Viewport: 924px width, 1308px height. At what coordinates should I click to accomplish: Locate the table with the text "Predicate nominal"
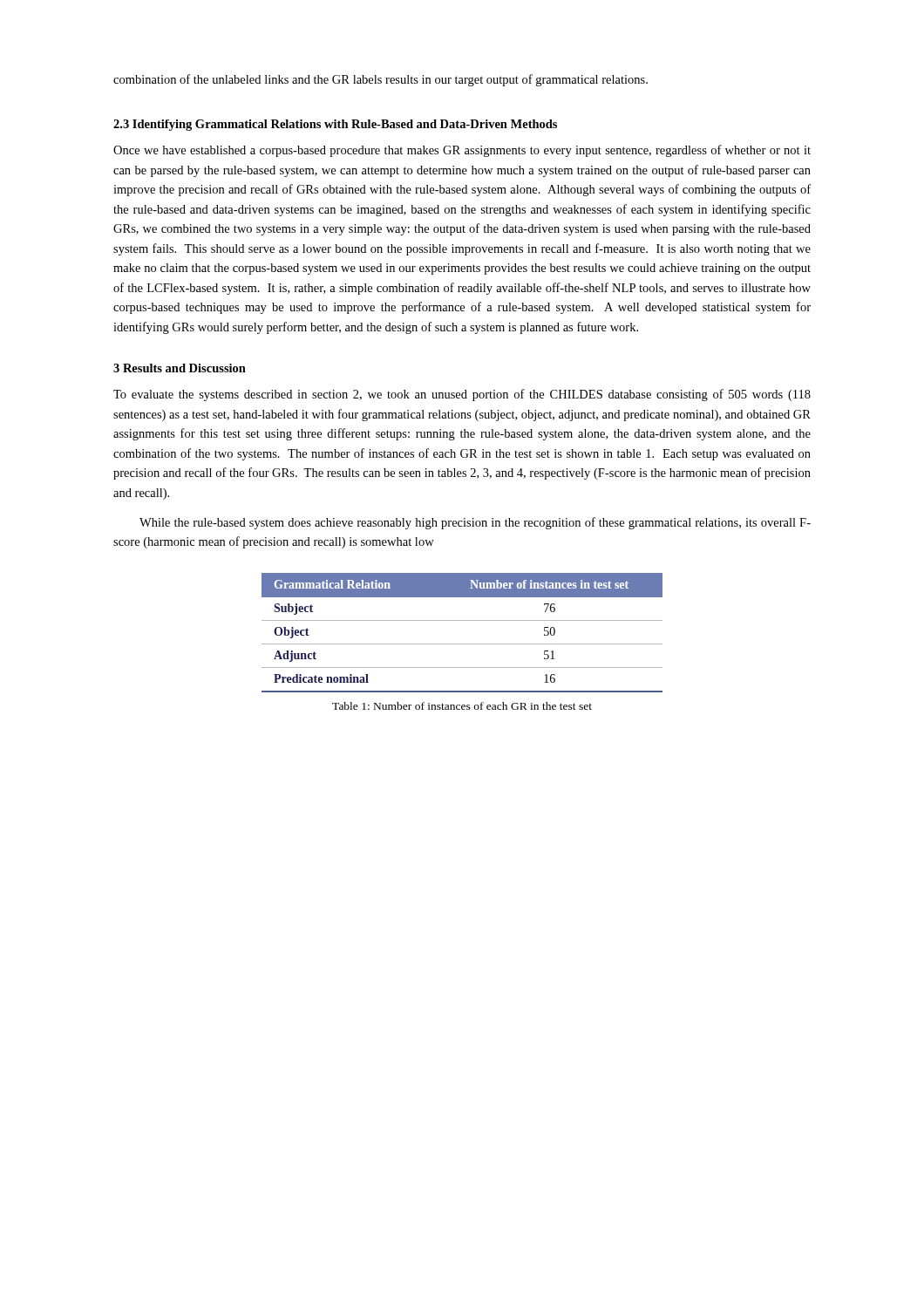point(462,633)
